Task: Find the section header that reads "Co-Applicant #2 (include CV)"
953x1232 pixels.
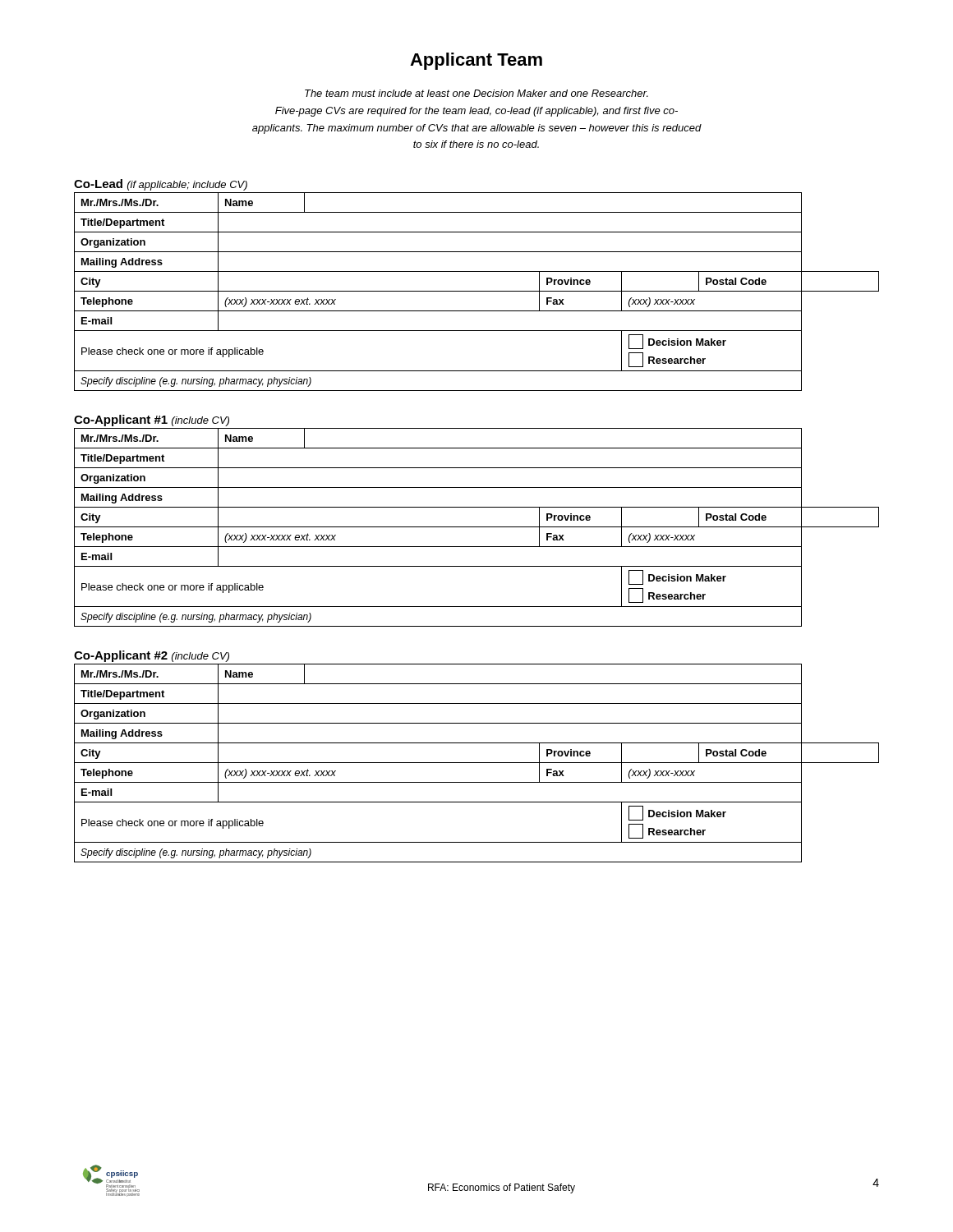Action: coord(152,655)
